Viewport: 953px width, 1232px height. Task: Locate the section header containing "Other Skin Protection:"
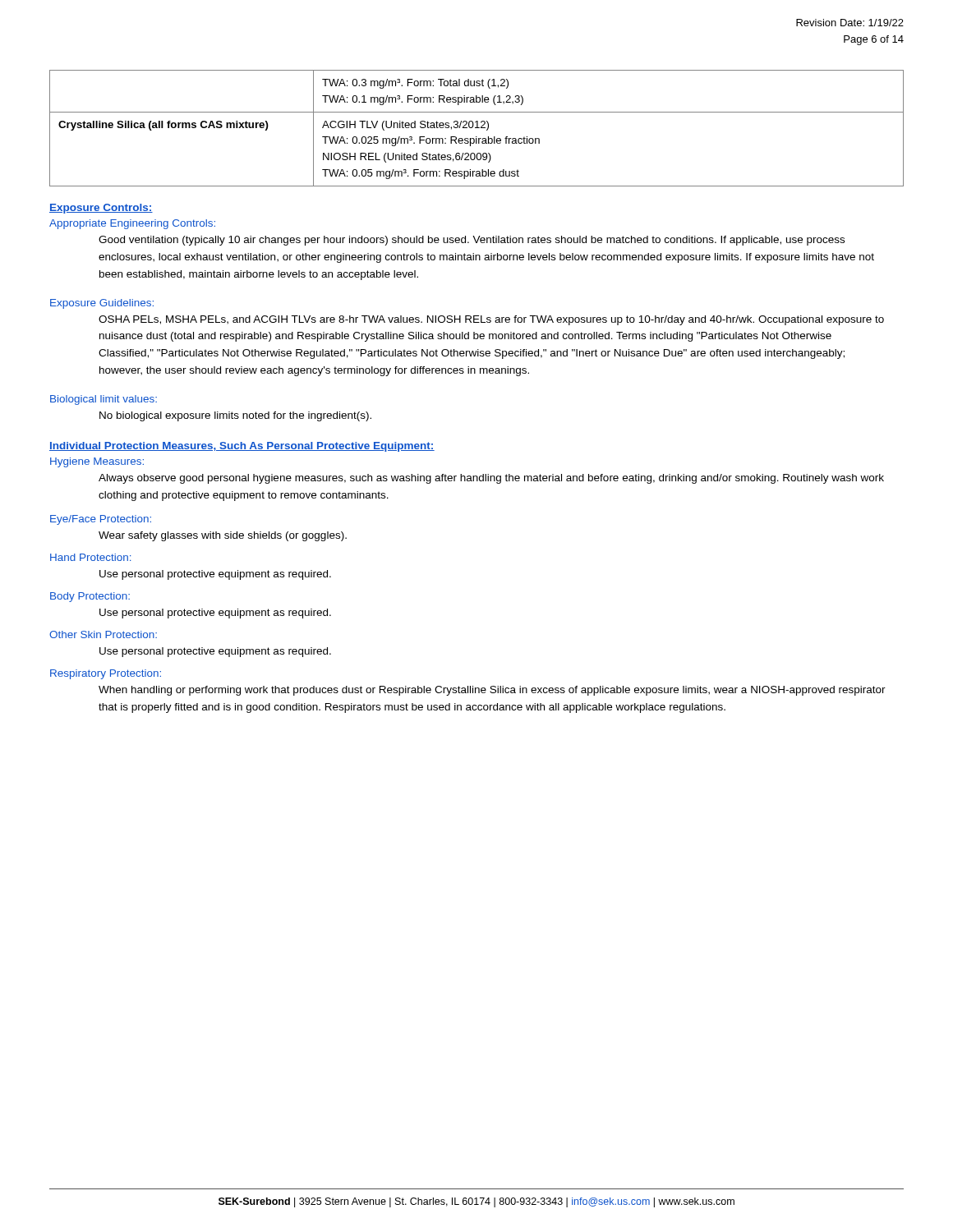point(104,634)
